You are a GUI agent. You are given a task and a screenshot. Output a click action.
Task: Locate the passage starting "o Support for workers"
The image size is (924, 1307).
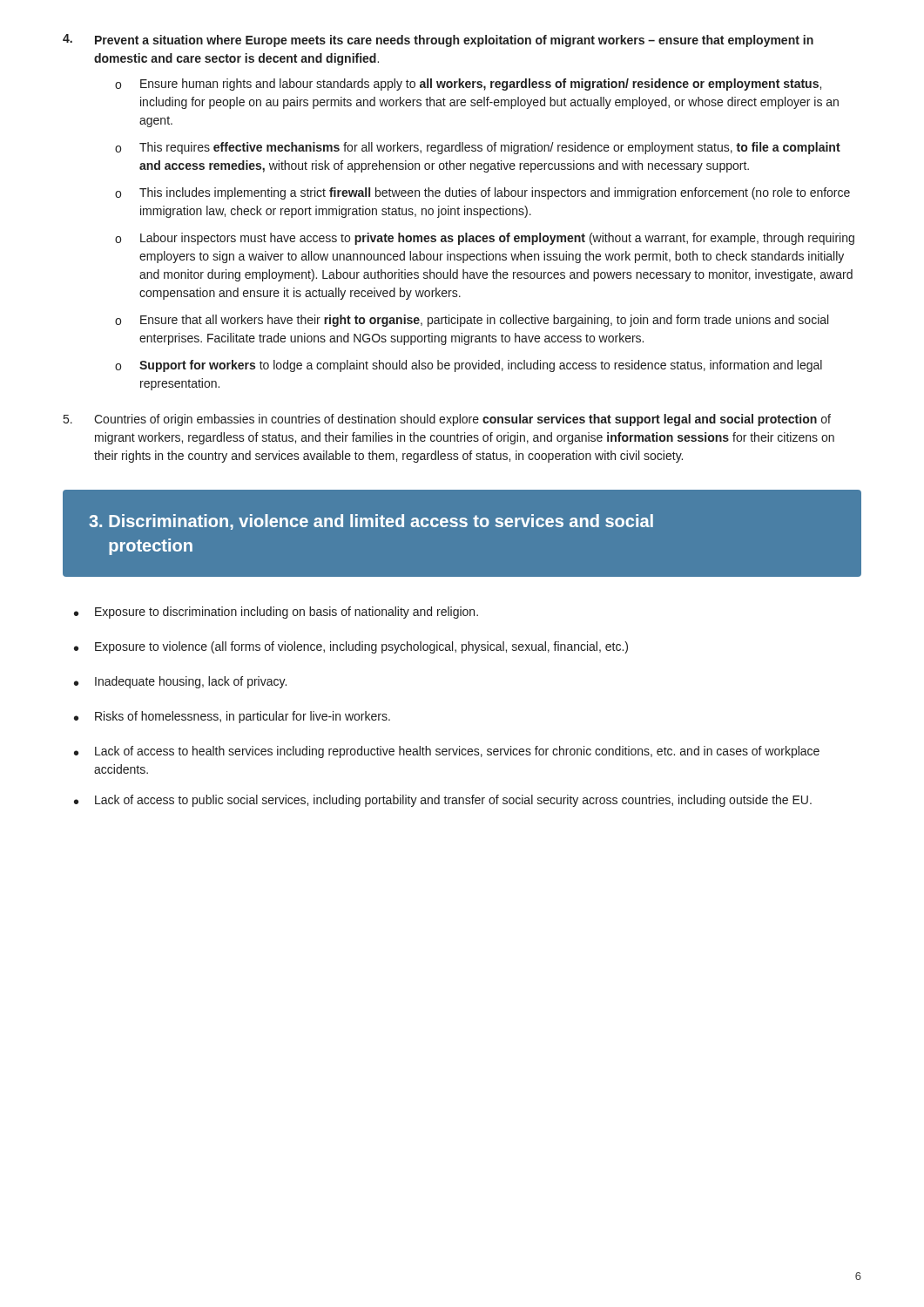pos(488,375)
